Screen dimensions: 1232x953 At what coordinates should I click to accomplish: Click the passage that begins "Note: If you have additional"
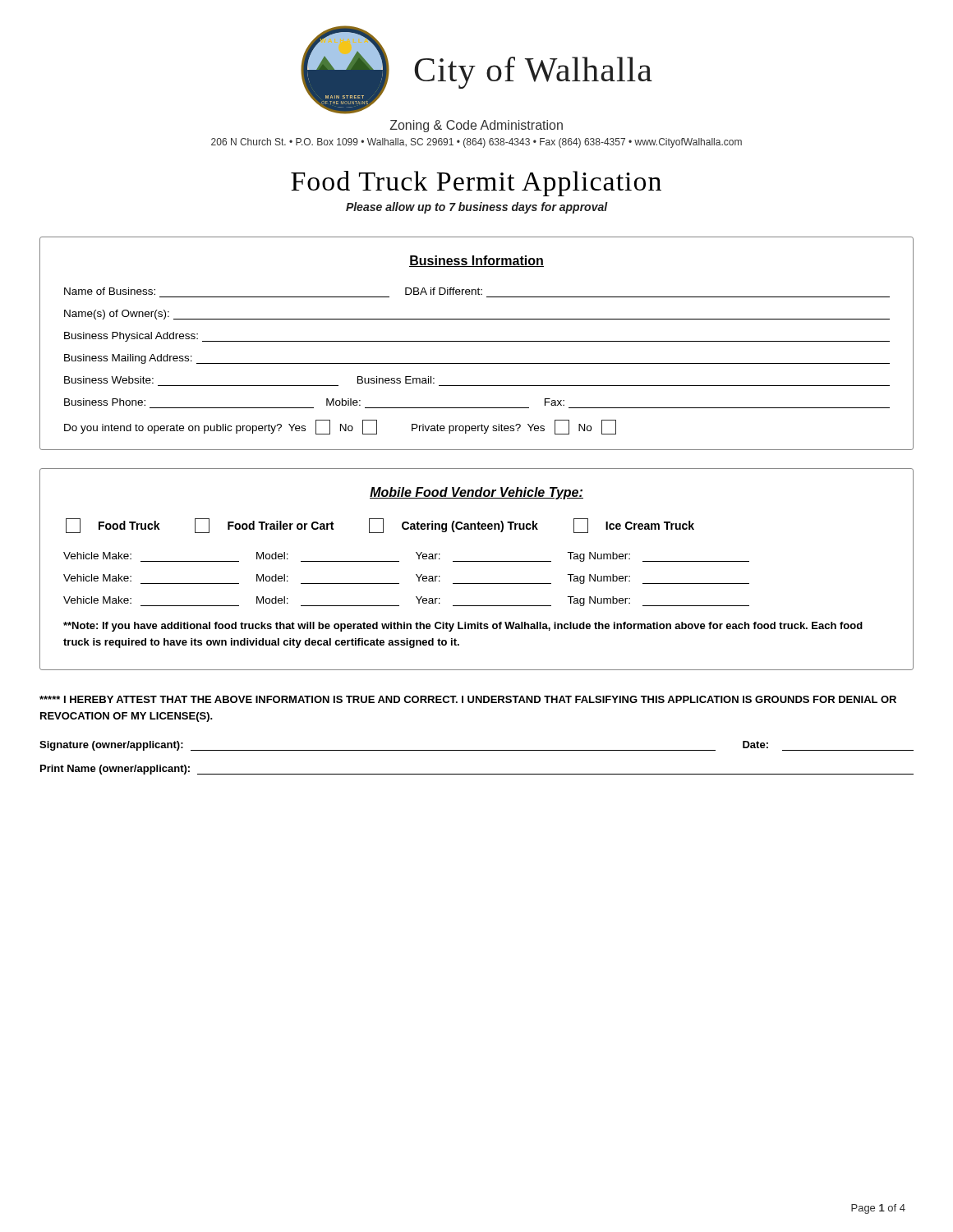463,633
